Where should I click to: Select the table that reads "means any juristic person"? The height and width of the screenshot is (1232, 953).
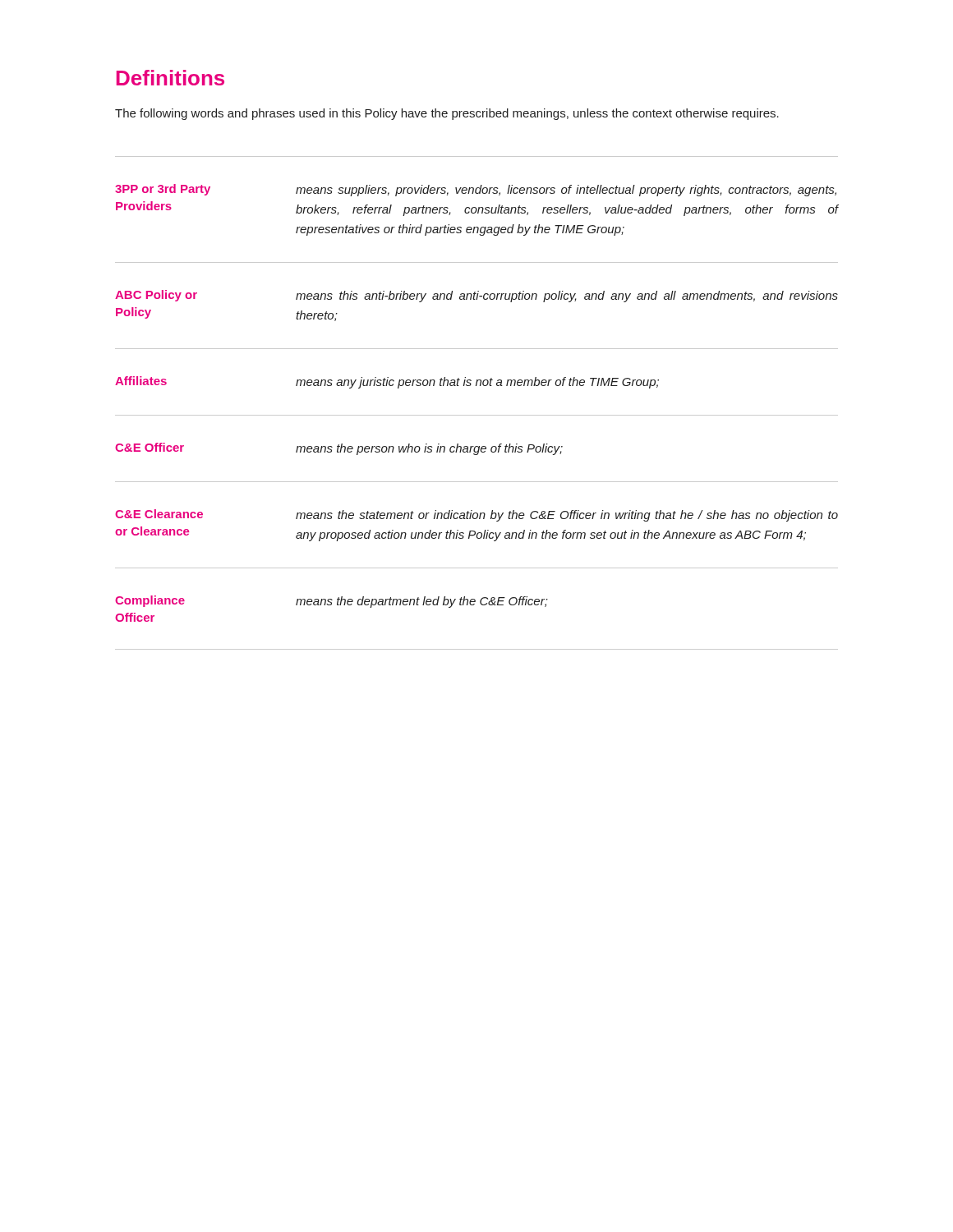[x=476, y=403]
